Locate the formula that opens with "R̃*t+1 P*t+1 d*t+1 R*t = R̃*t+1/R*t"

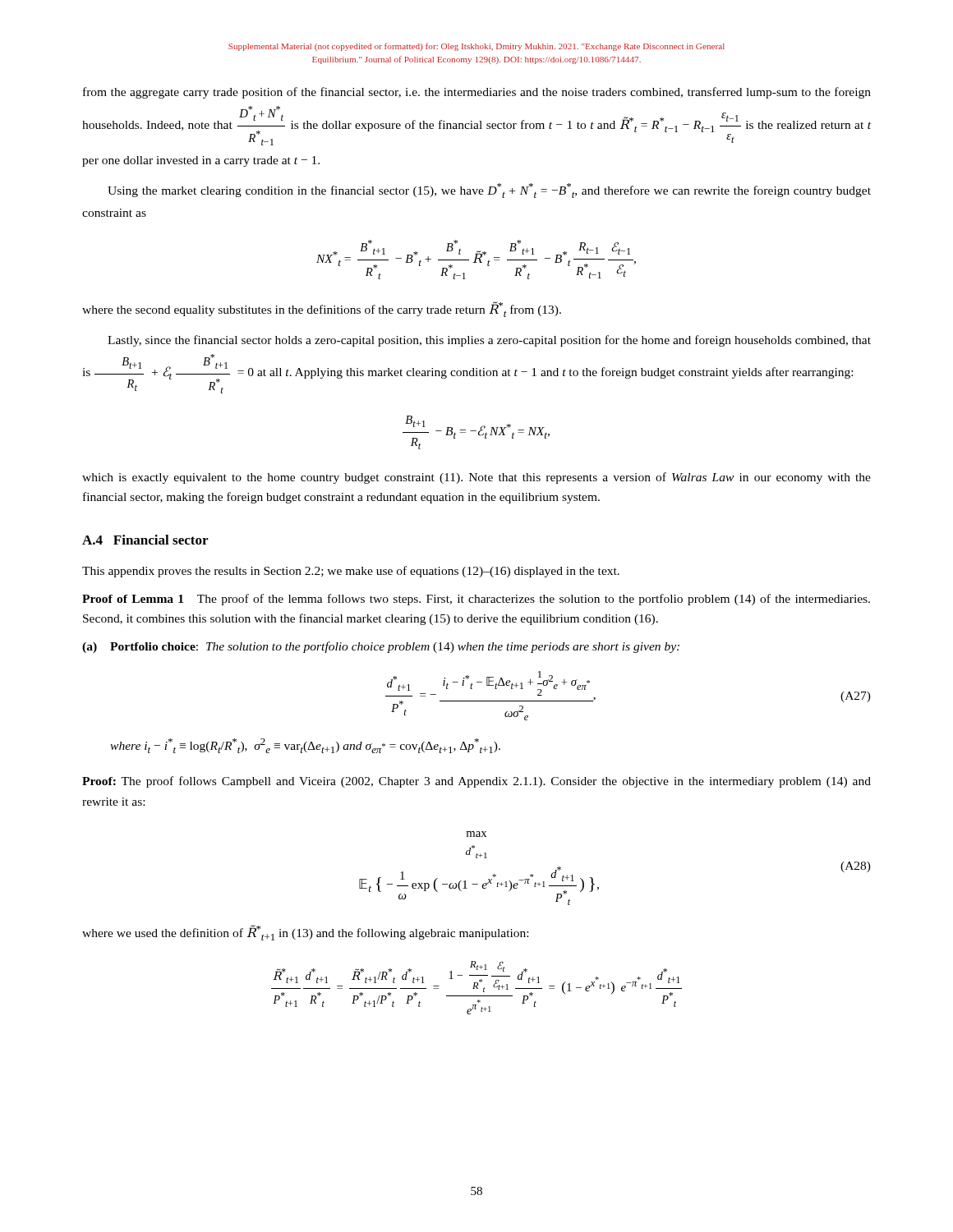click(x=476, y=989)
